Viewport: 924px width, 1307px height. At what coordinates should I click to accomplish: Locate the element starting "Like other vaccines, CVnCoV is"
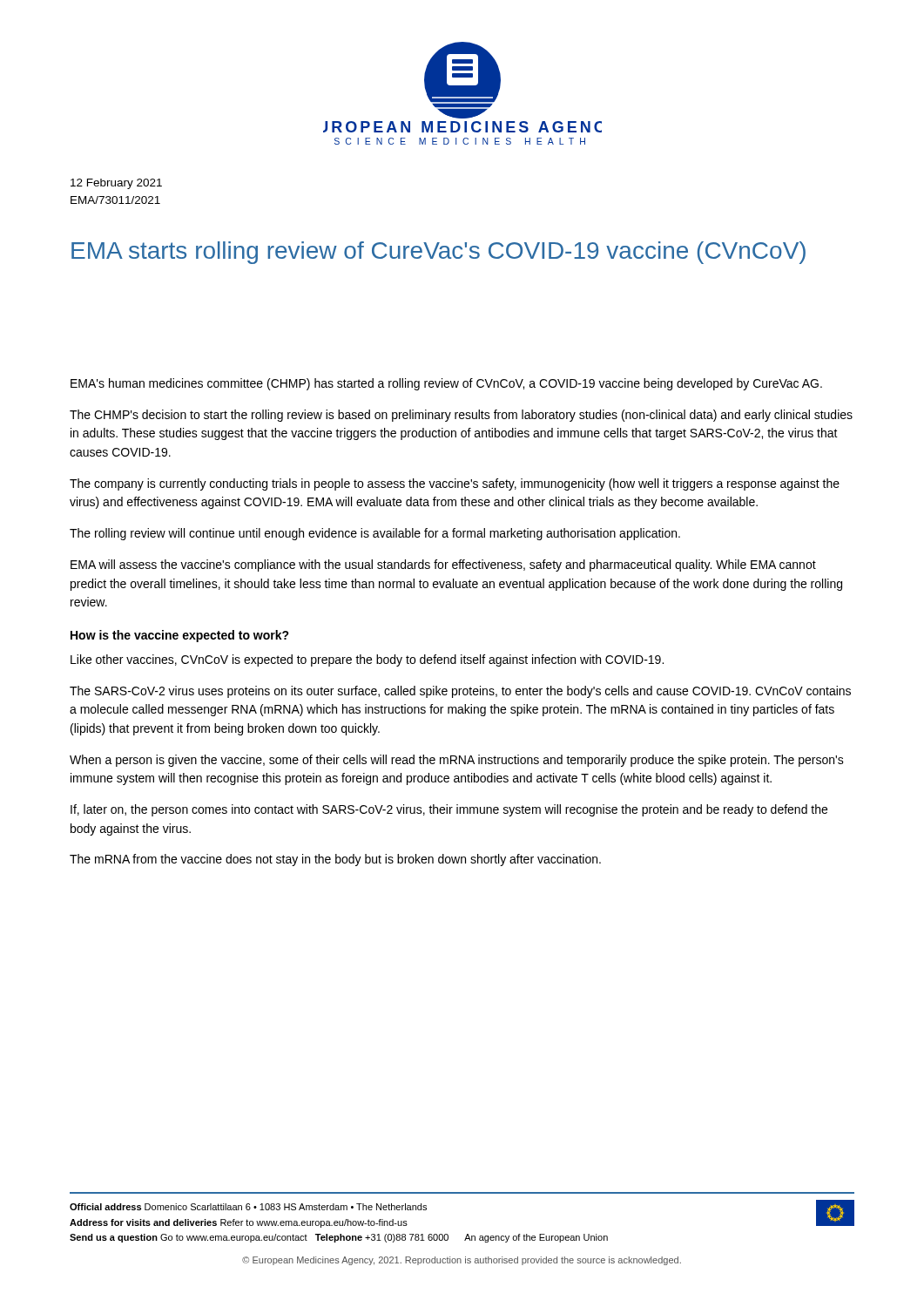tap(462, 660)
